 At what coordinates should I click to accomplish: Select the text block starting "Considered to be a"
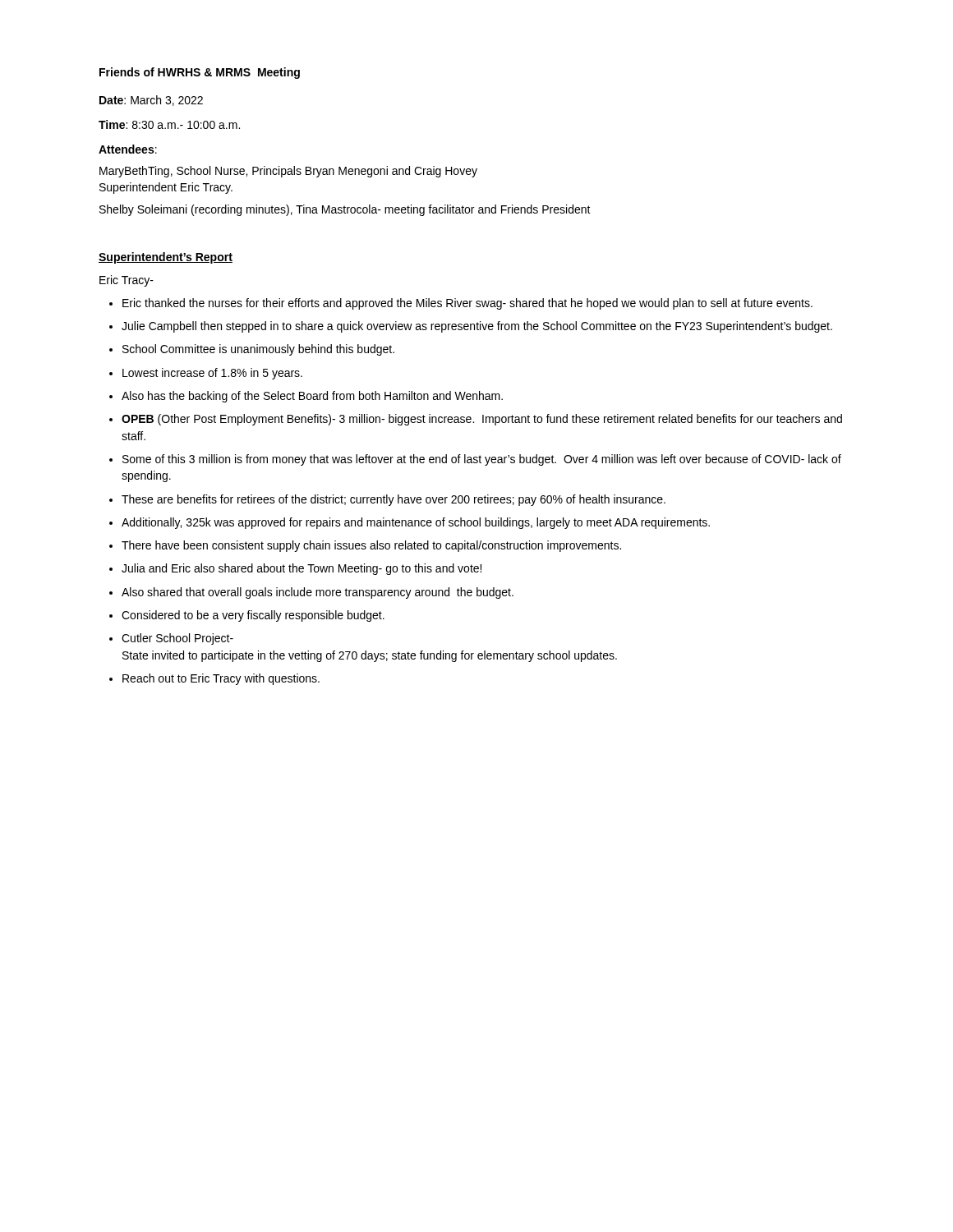[x=253, y=615]
